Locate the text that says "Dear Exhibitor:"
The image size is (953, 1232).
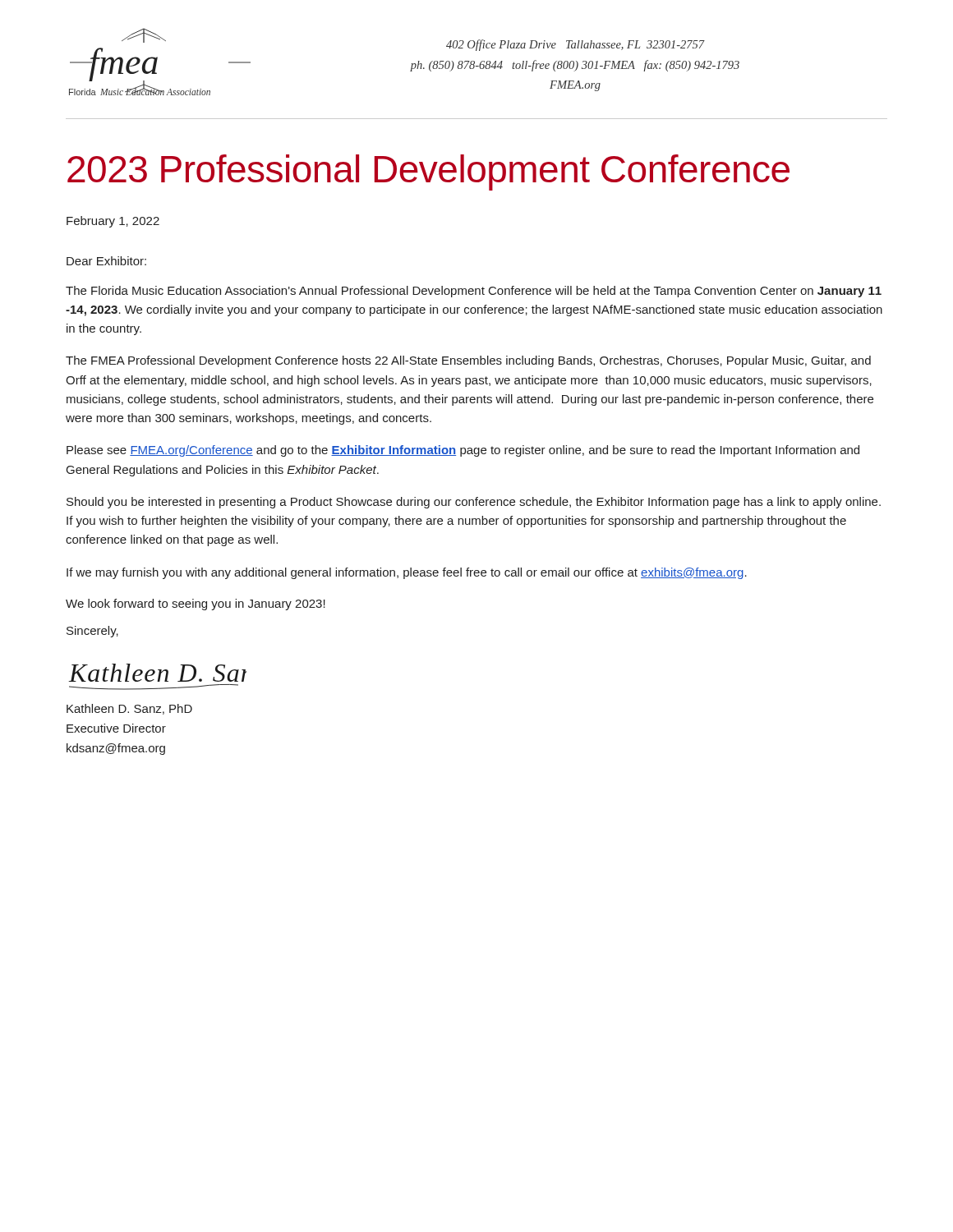[106, 260]
